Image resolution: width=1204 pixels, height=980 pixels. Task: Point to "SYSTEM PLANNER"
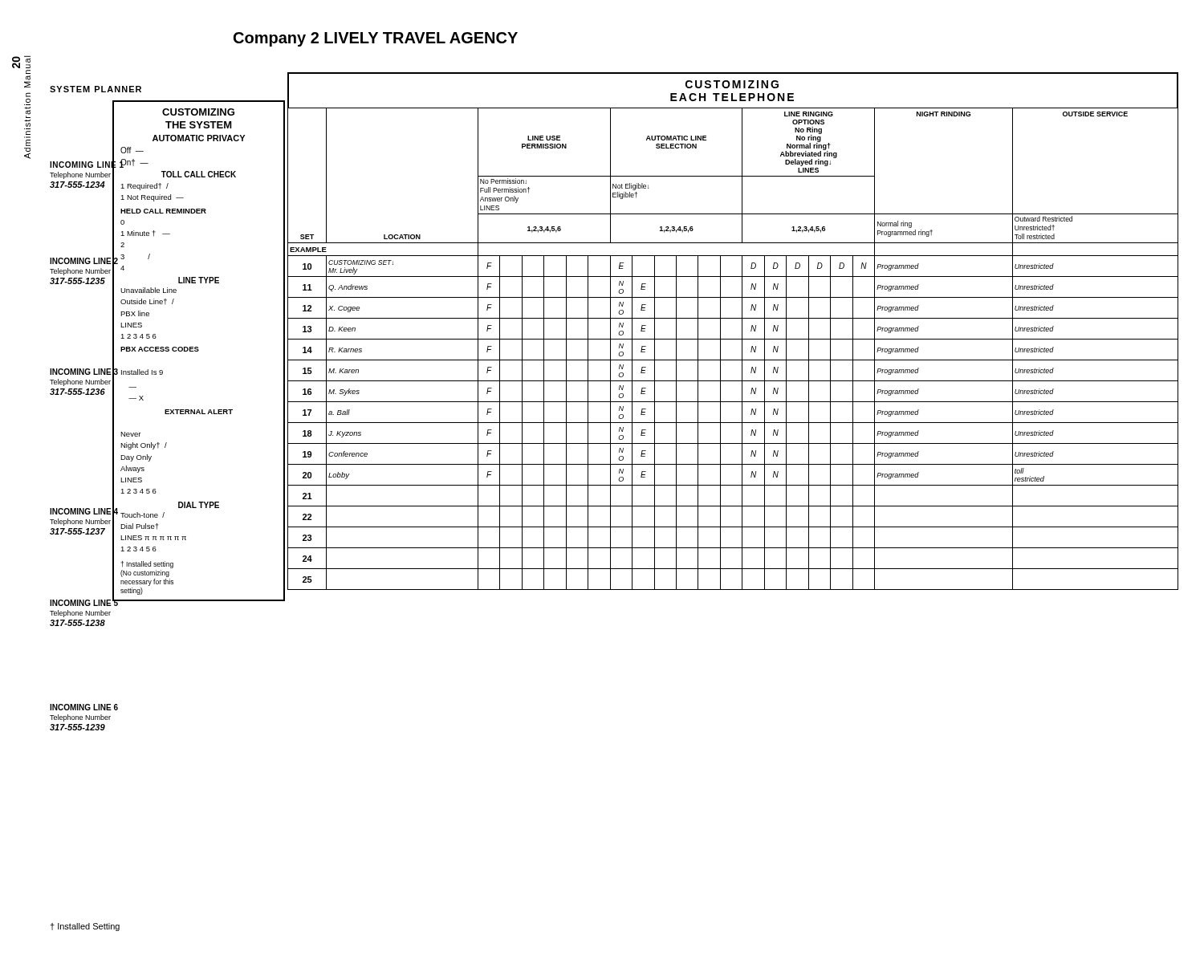pos(96,89)
